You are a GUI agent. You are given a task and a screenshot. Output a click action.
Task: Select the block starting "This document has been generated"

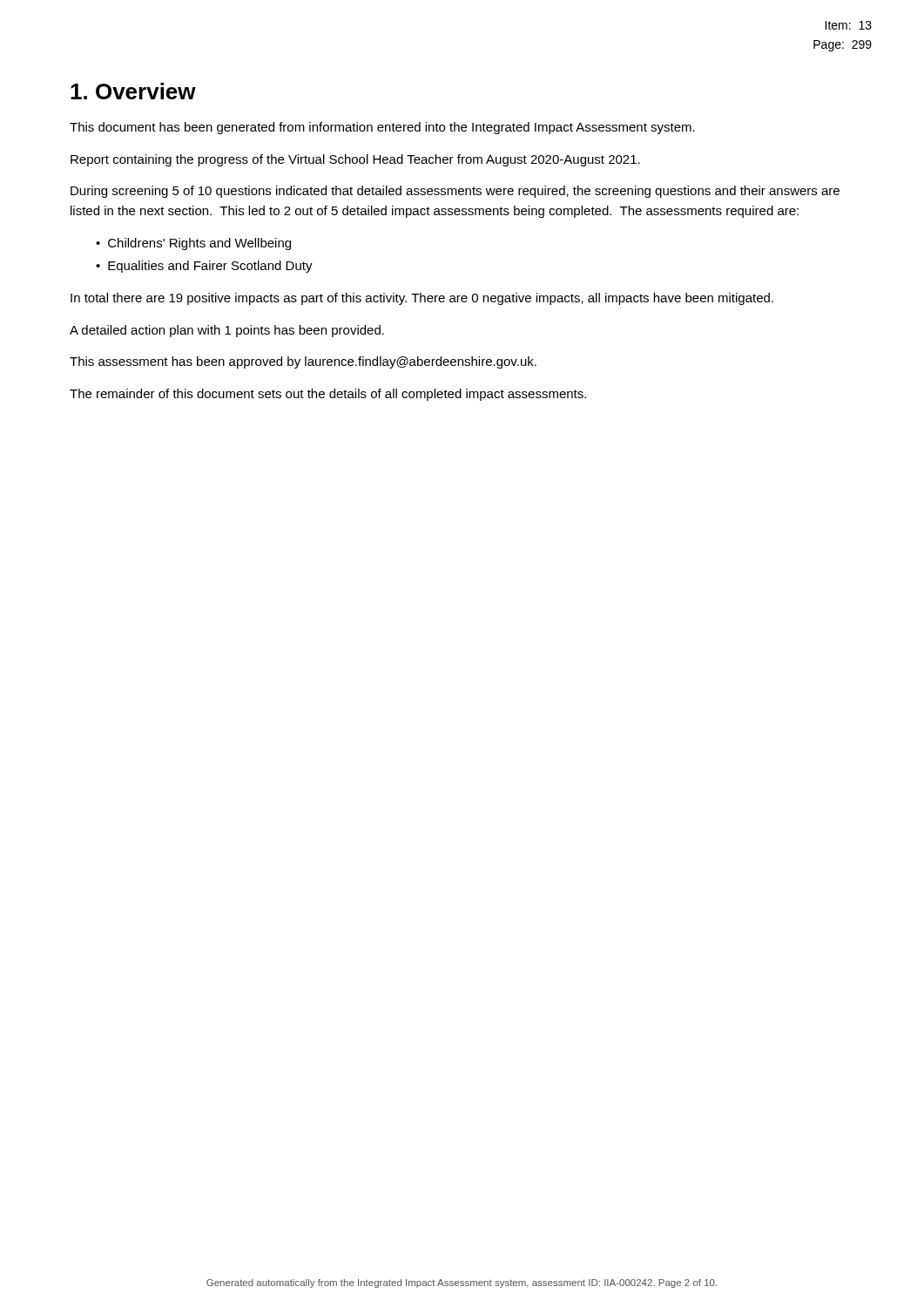click(x=383, y=127)
